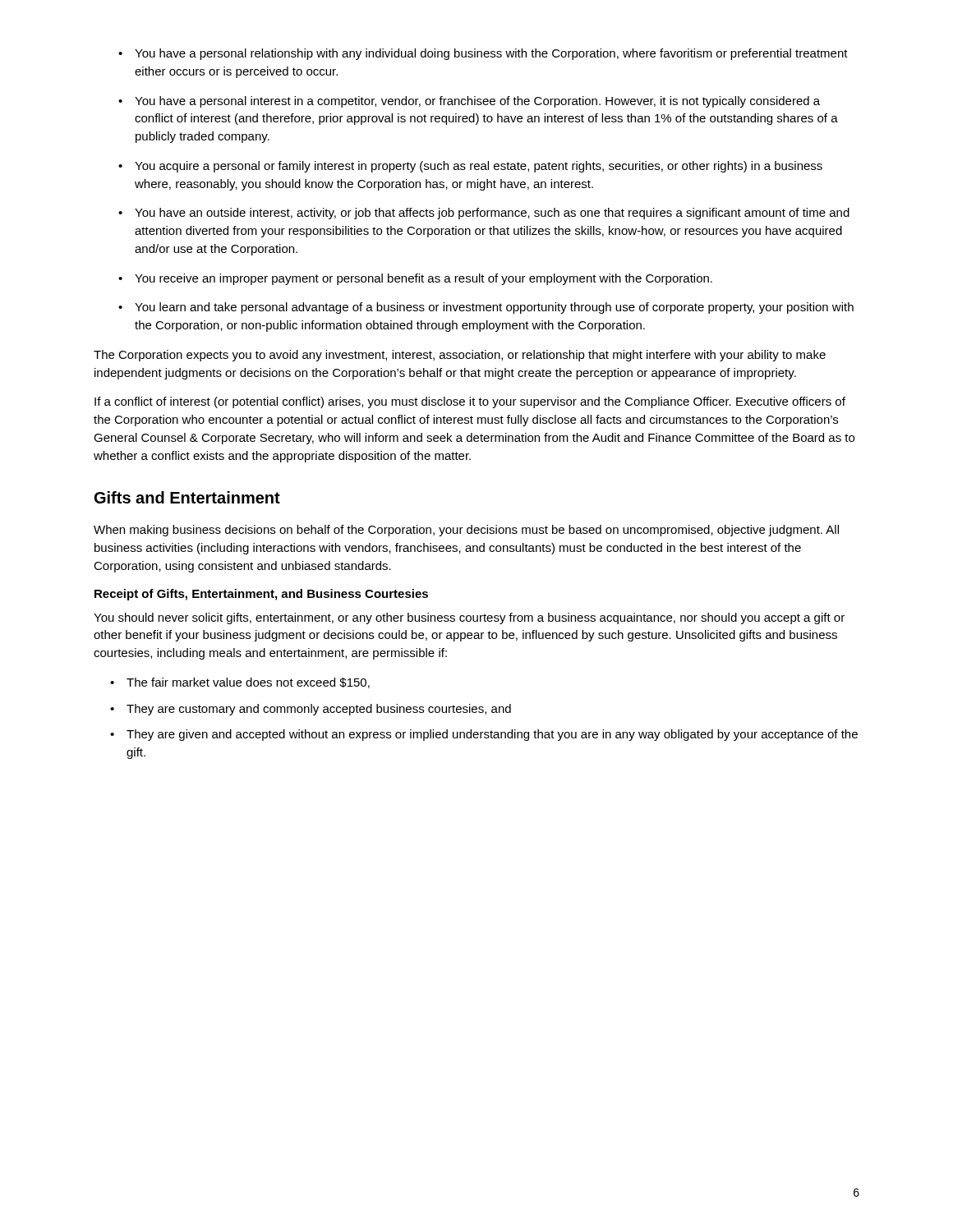Locate the text block starting "You should never solicit gifts, entertainment, or"

[469, 635]
